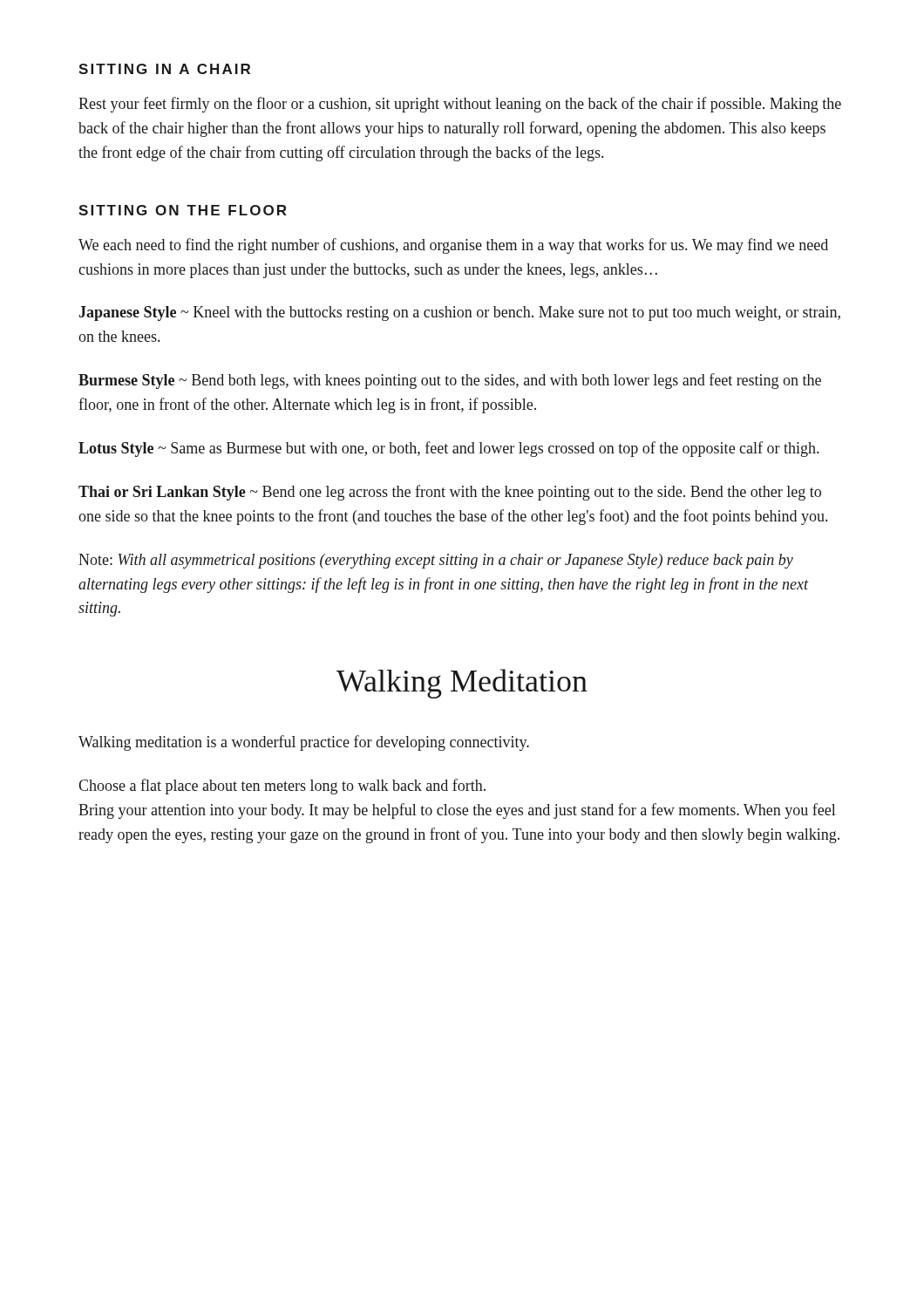Point to the block beginning "Choose a flat place about ten"
Image resolution: width=924 pixels, height=1308 pixels.
click(x=462, y=811)
